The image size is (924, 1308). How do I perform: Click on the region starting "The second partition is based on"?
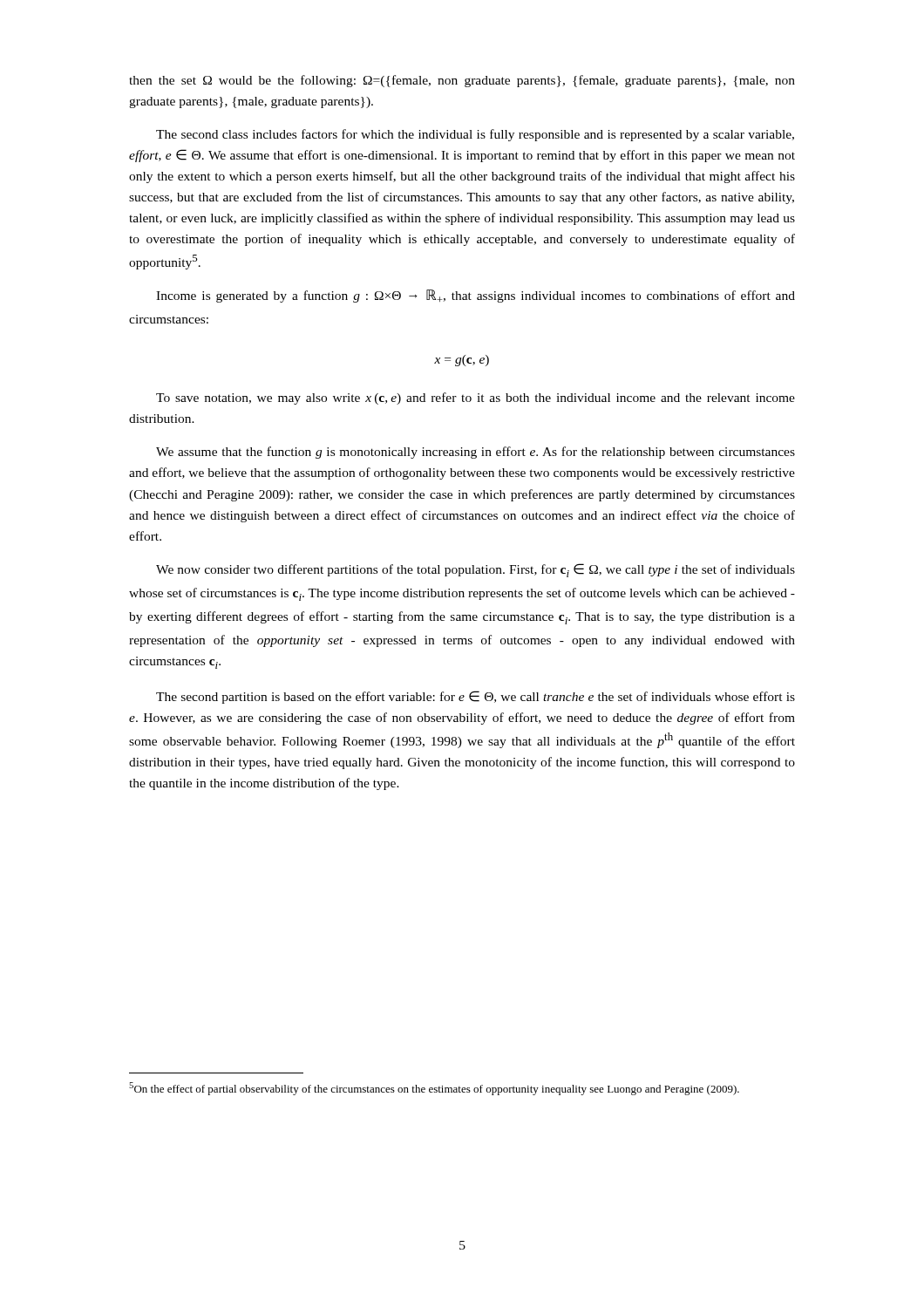point(462,740)
